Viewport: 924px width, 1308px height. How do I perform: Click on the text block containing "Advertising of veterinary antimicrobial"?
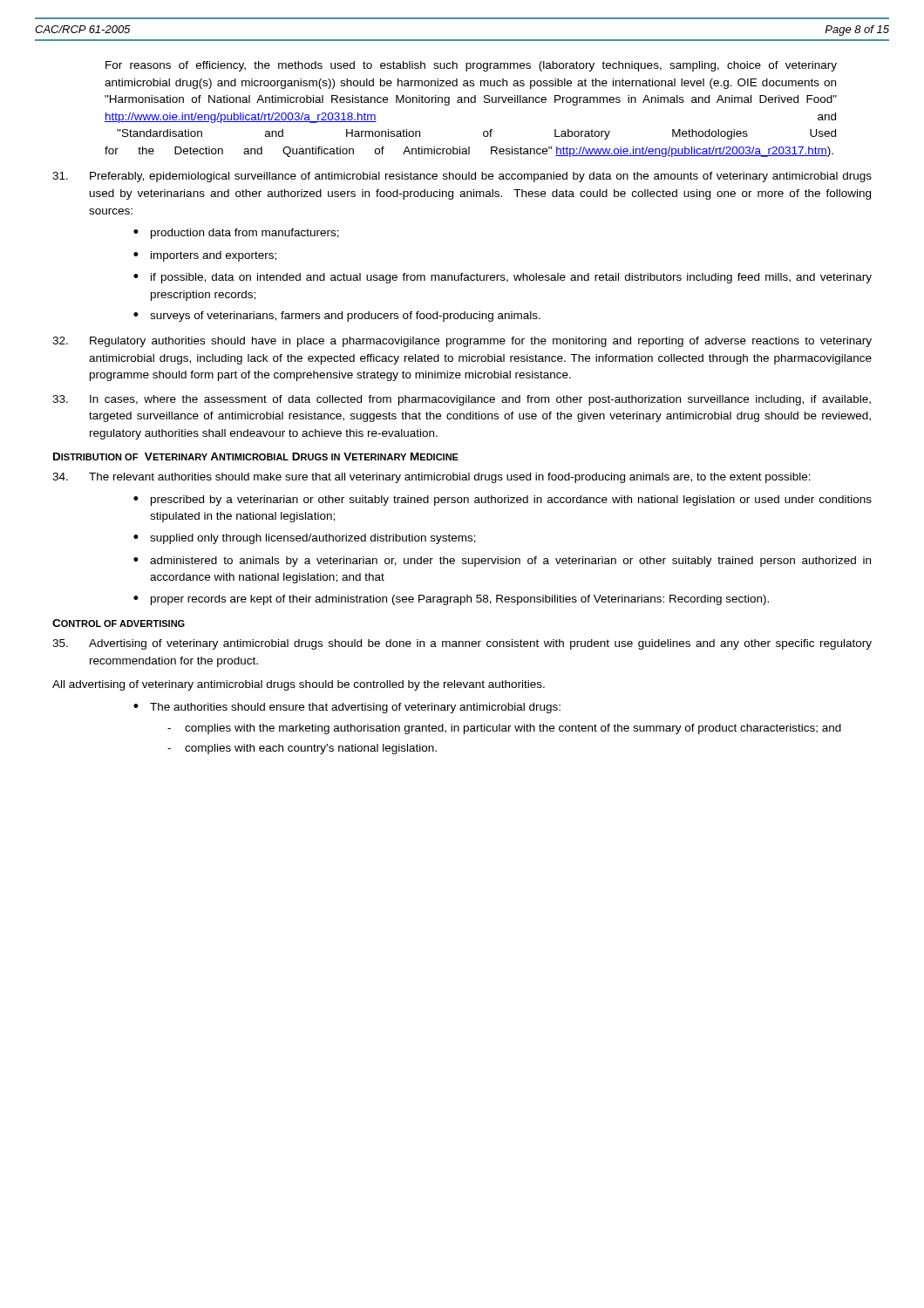462,652
